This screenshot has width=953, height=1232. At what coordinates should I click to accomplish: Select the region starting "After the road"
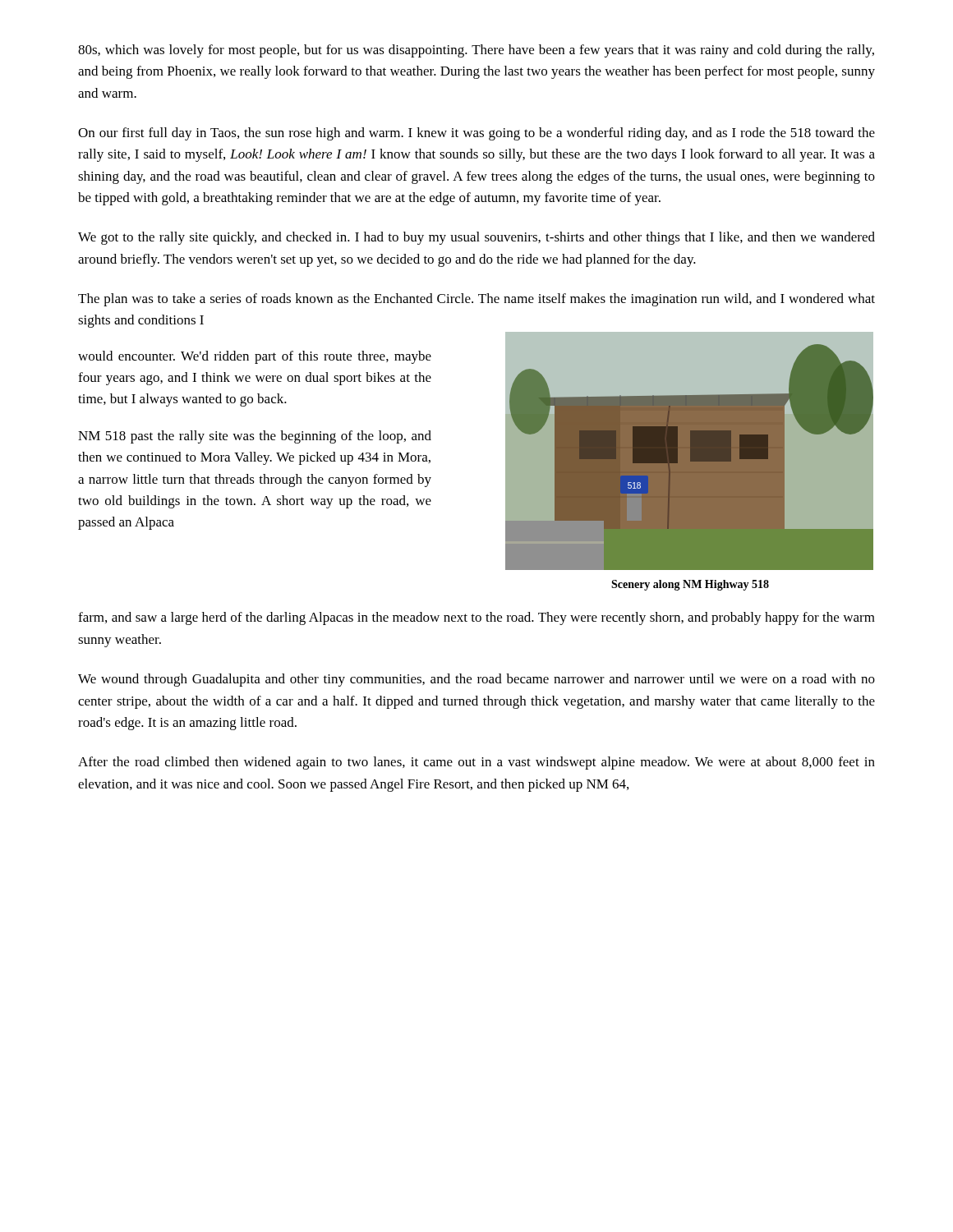coord(476,773)
